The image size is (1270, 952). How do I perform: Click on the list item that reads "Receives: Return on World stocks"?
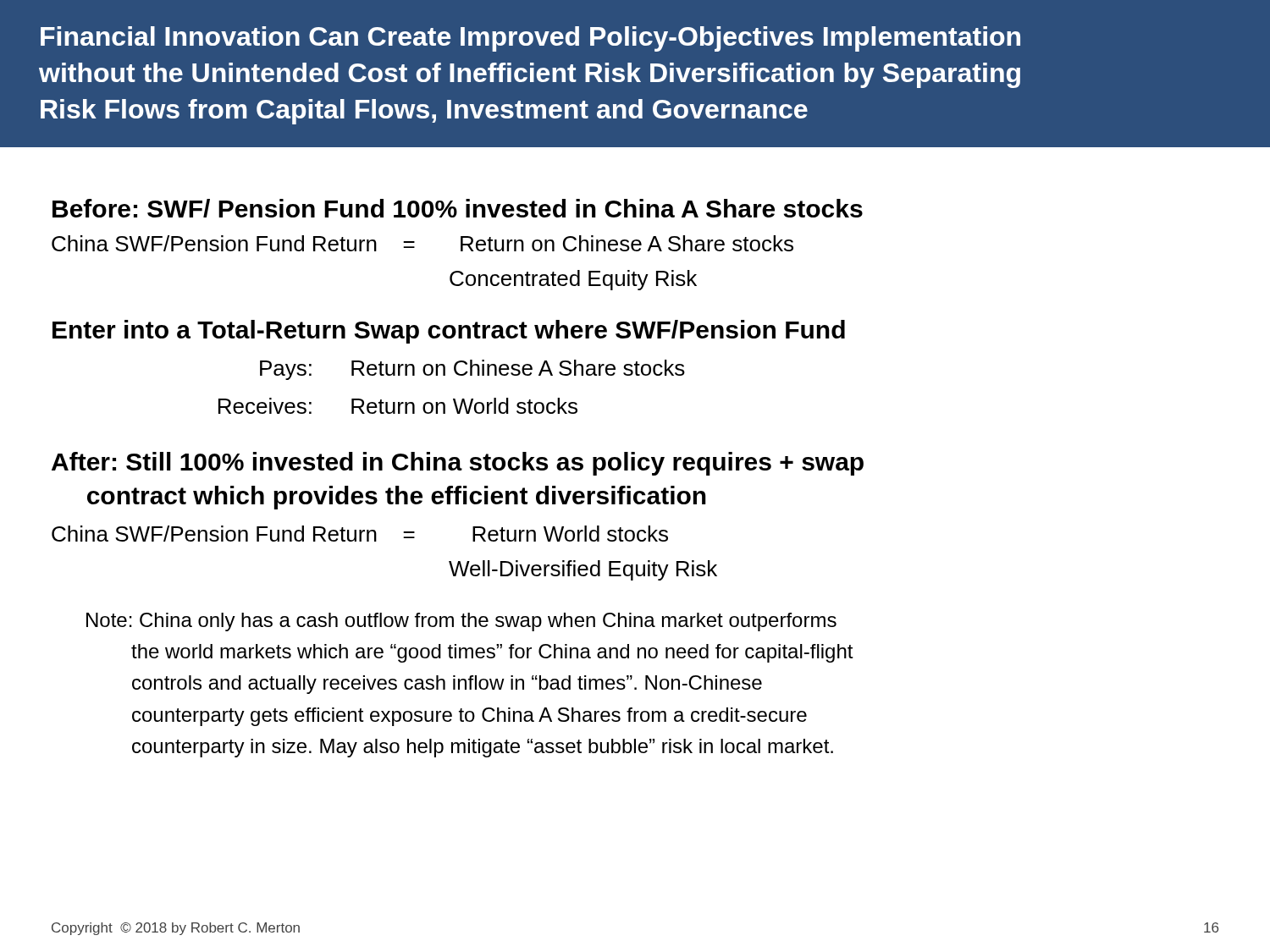coord(386,407)
